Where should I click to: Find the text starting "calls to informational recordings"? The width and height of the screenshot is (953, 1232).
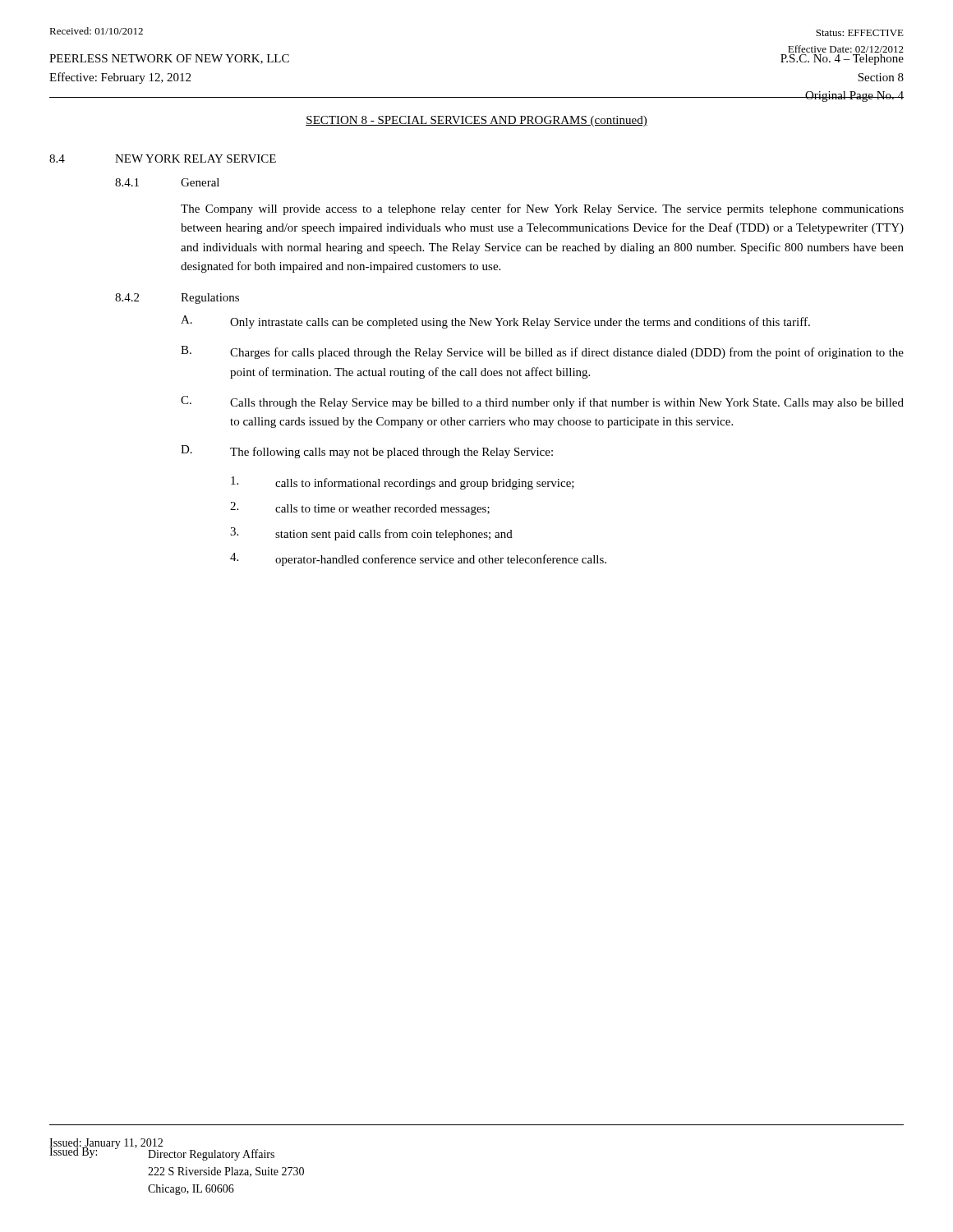click(x=402, y=483)
